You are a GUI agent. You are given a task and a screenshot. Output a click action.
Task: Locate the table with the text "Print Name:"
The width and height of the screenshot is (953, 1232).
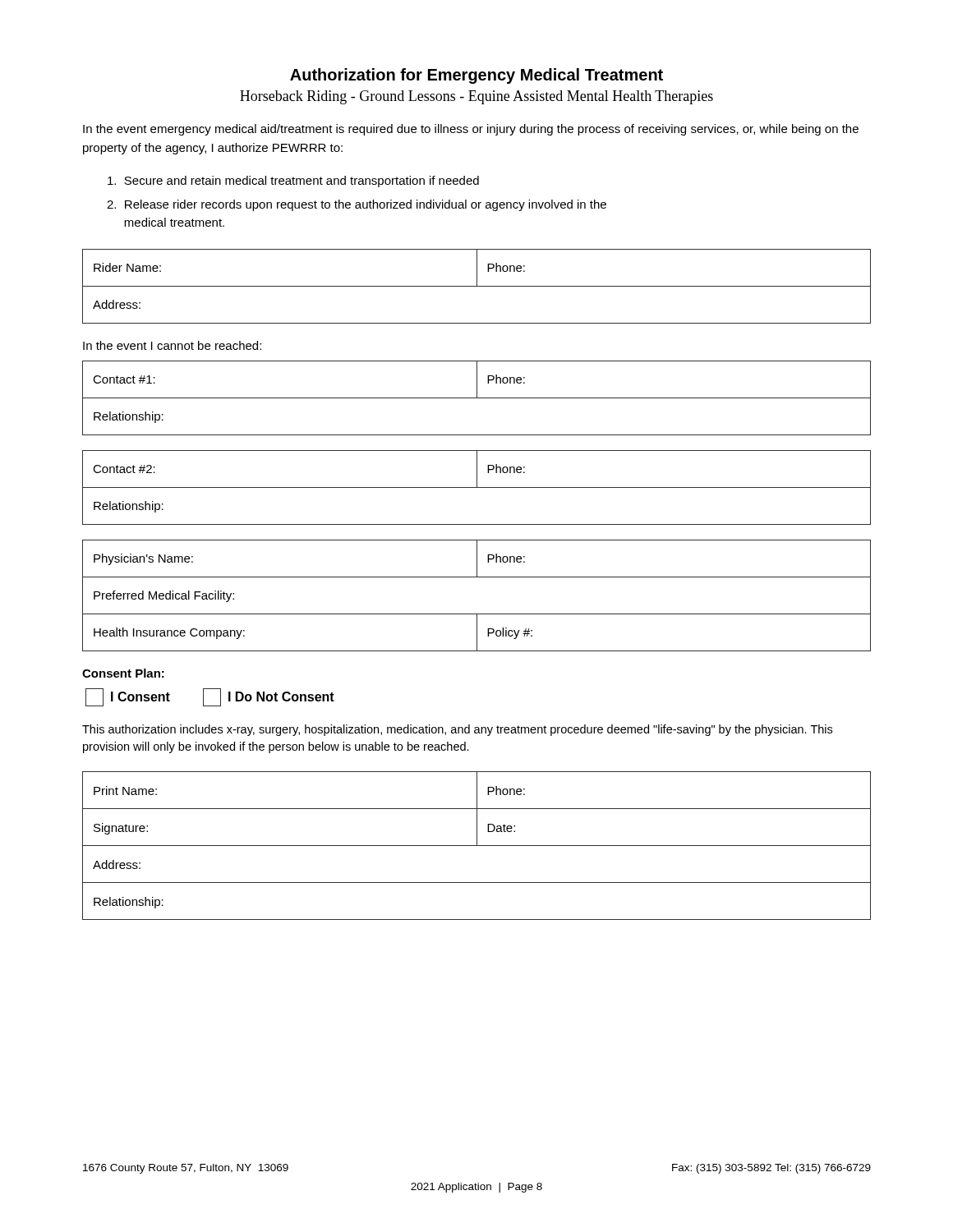(476, 846)
